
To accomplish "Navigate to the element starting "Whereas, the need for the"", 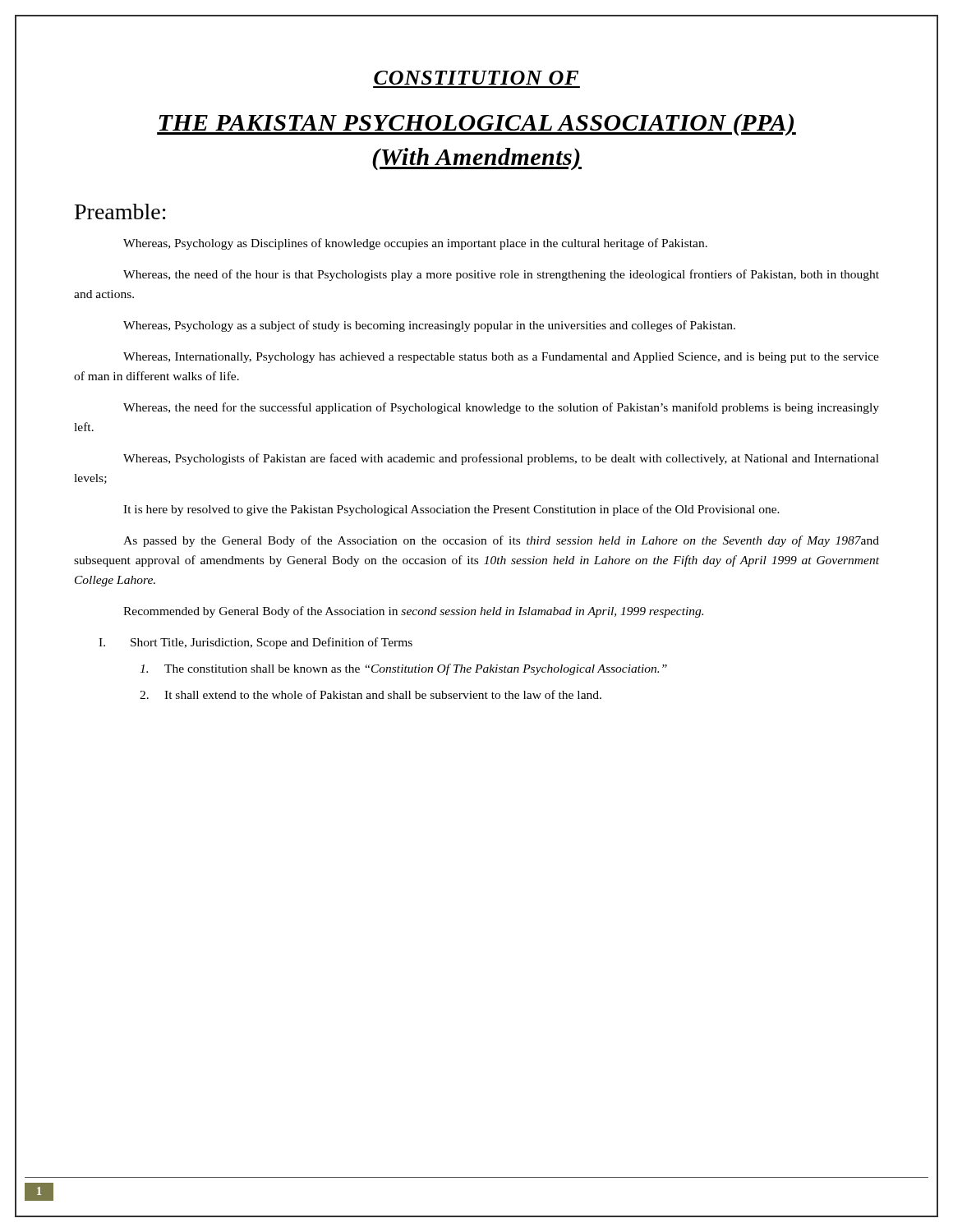I will 476,417.
